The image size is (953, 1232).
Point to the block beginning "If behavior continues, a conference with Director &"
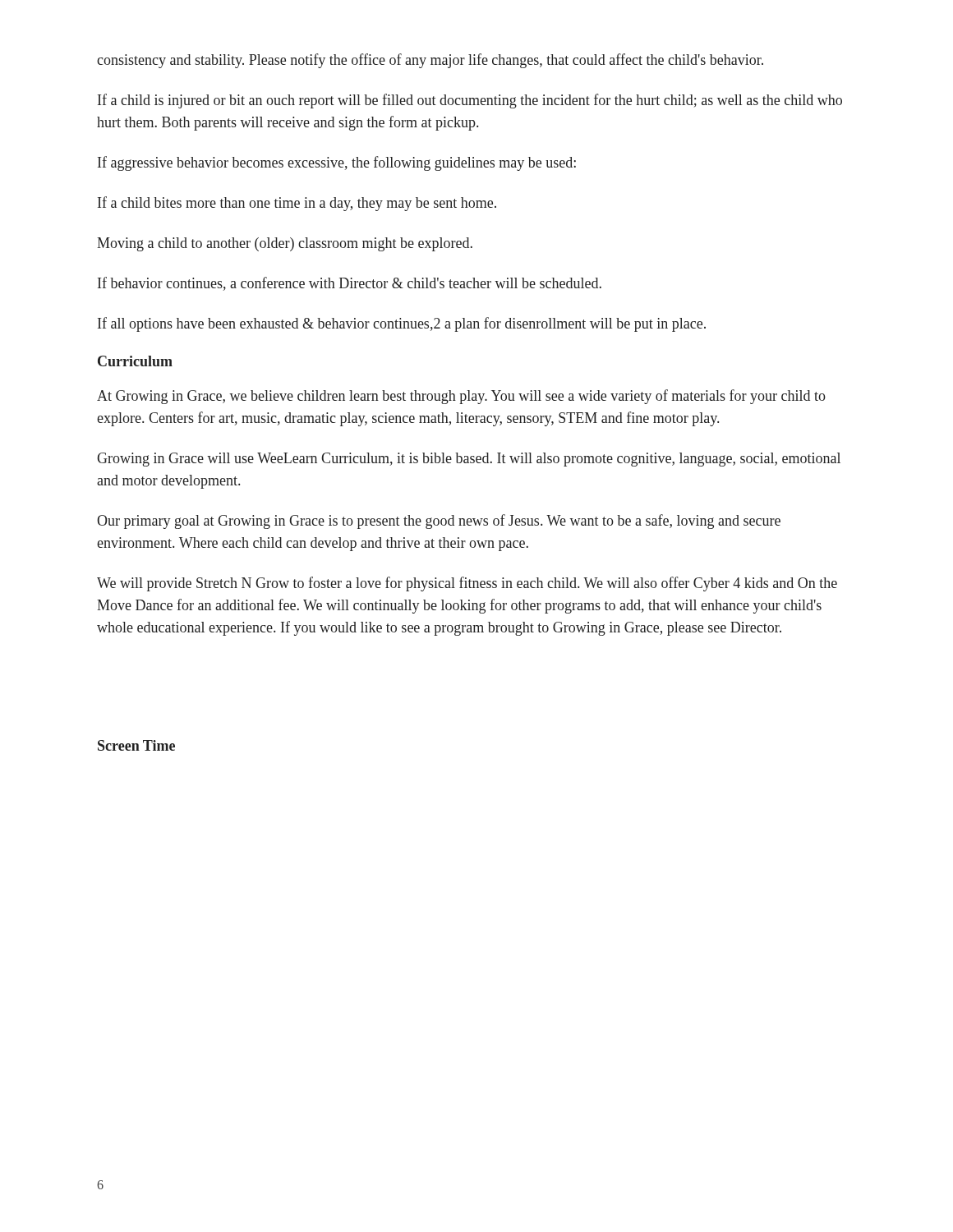coord(350,283)
